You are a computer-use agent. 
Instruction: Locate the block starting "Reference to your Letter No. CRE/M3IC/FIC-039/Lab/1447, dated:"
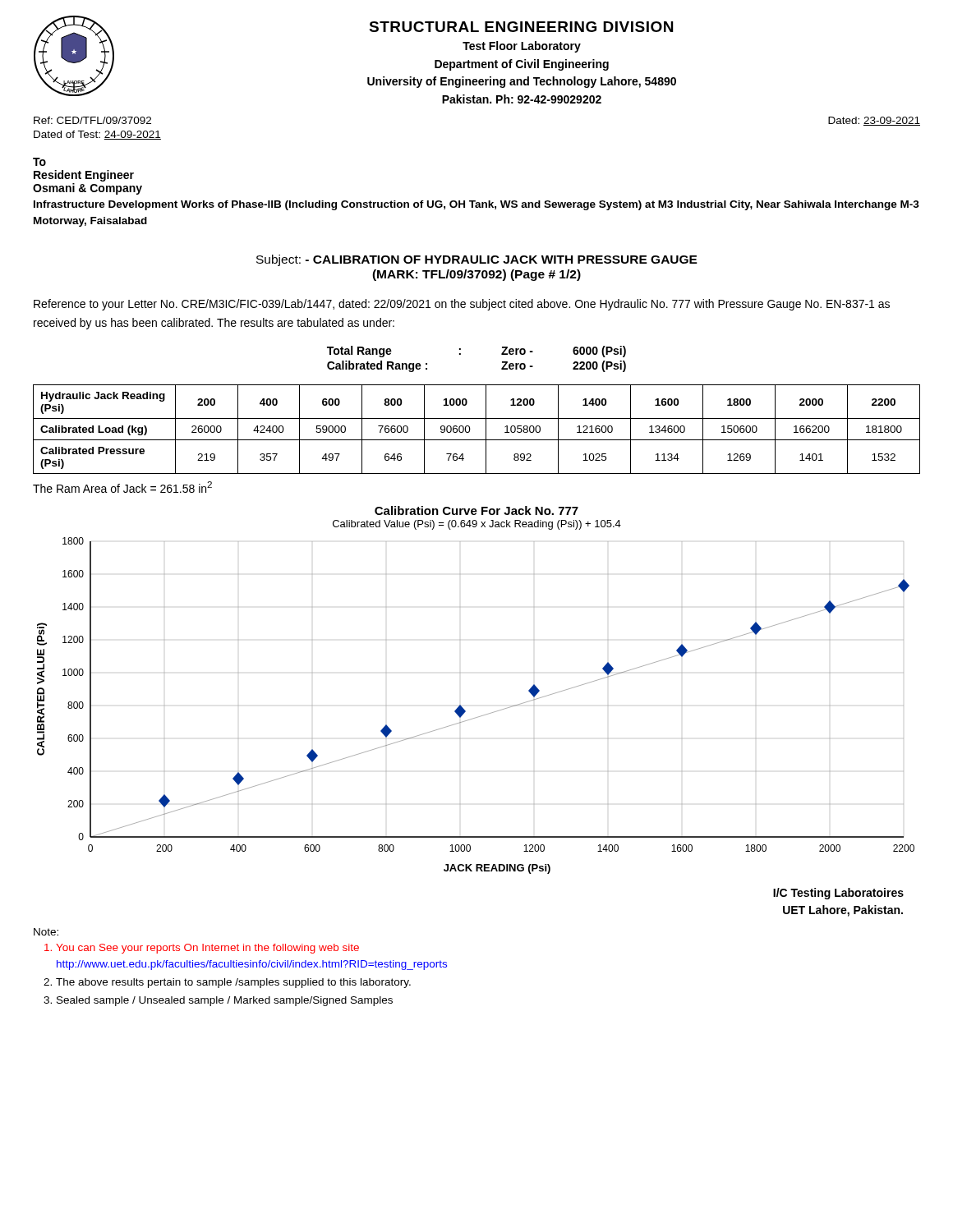pyautogui.click(x=462, y=313)
